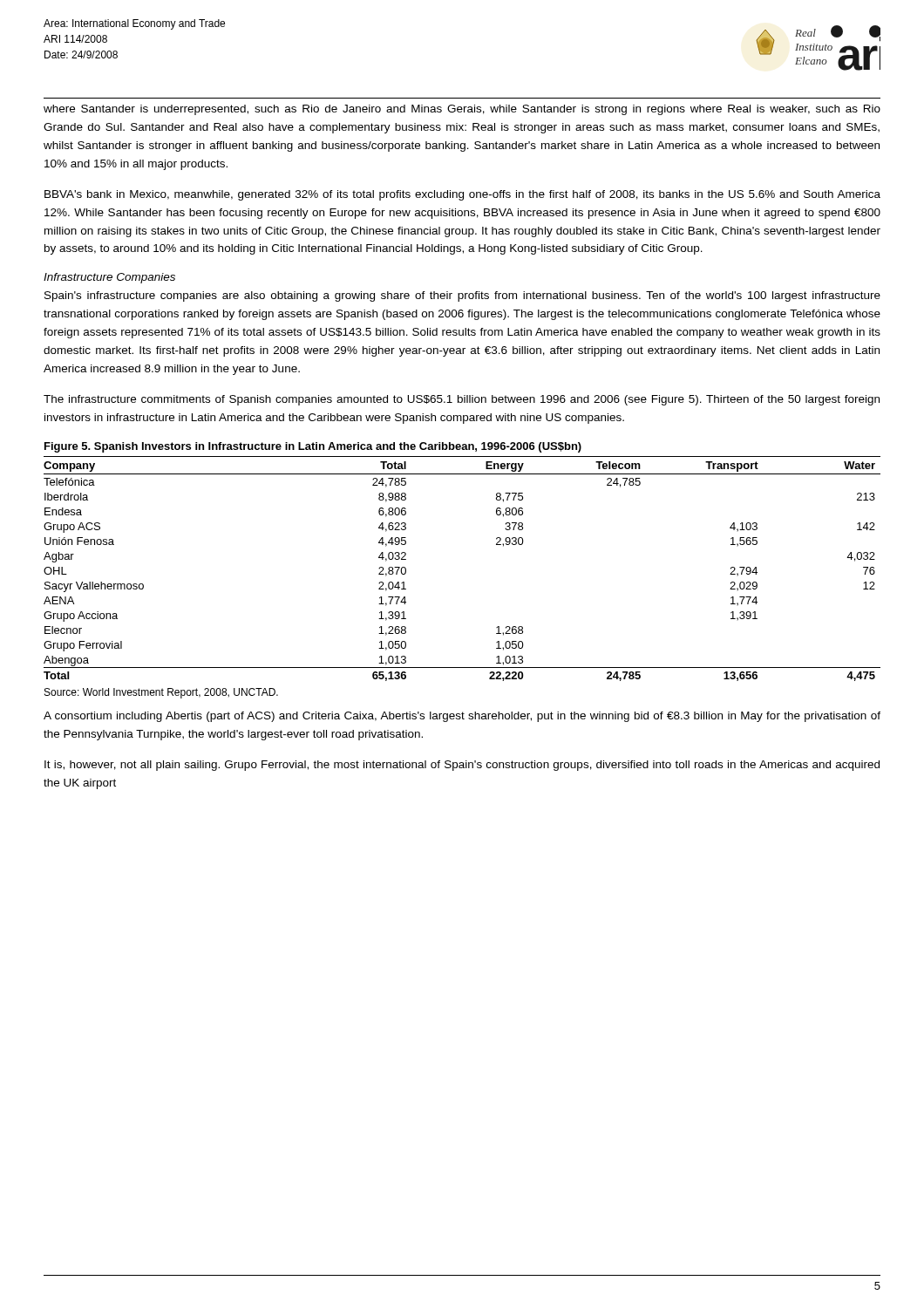Select the text starting "Source: World Investment Report, 2008, UNCTAD."

click(x=161, y=692)
